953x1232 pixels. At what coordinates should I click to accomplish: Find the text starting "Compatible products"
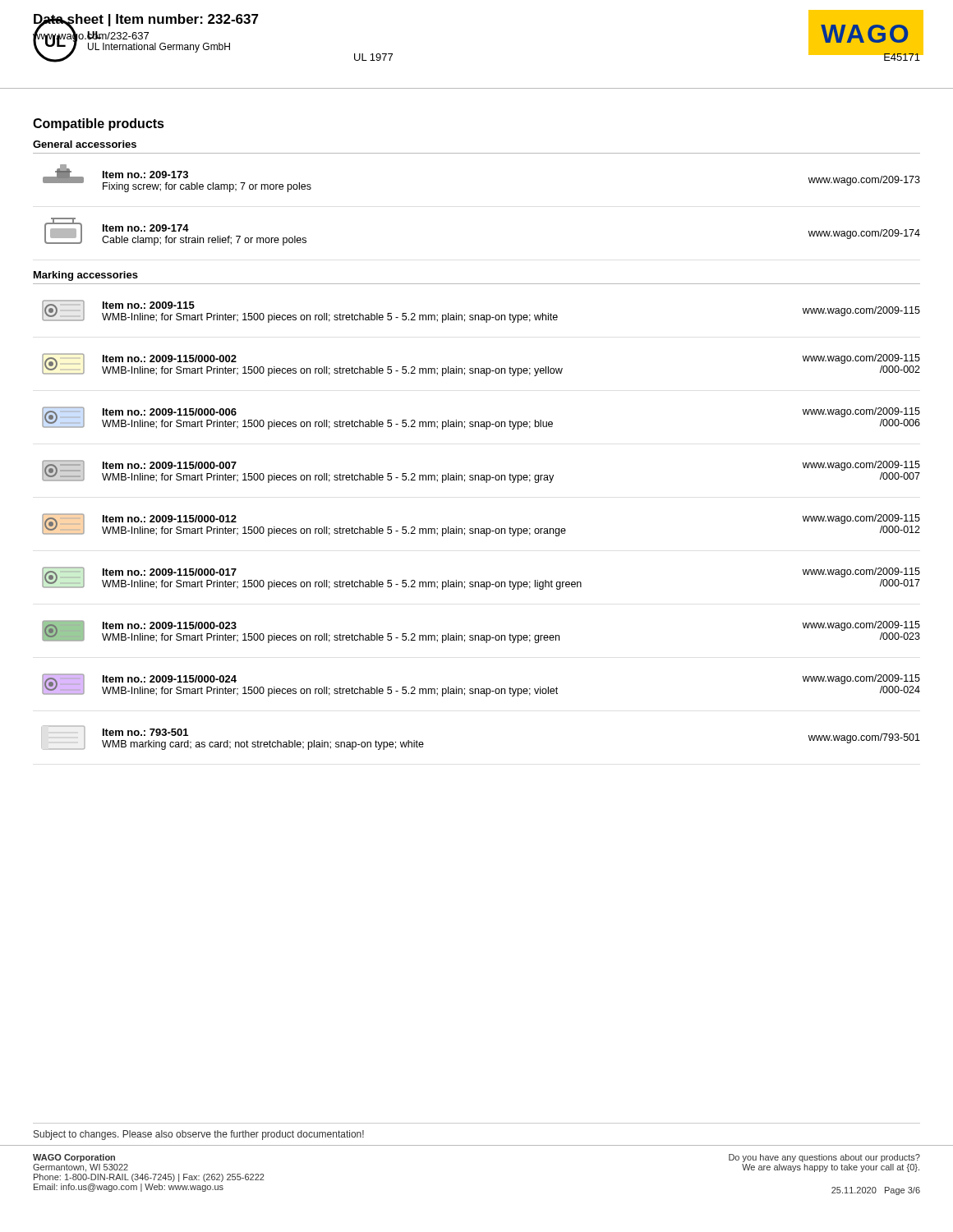tap(99, 124)
